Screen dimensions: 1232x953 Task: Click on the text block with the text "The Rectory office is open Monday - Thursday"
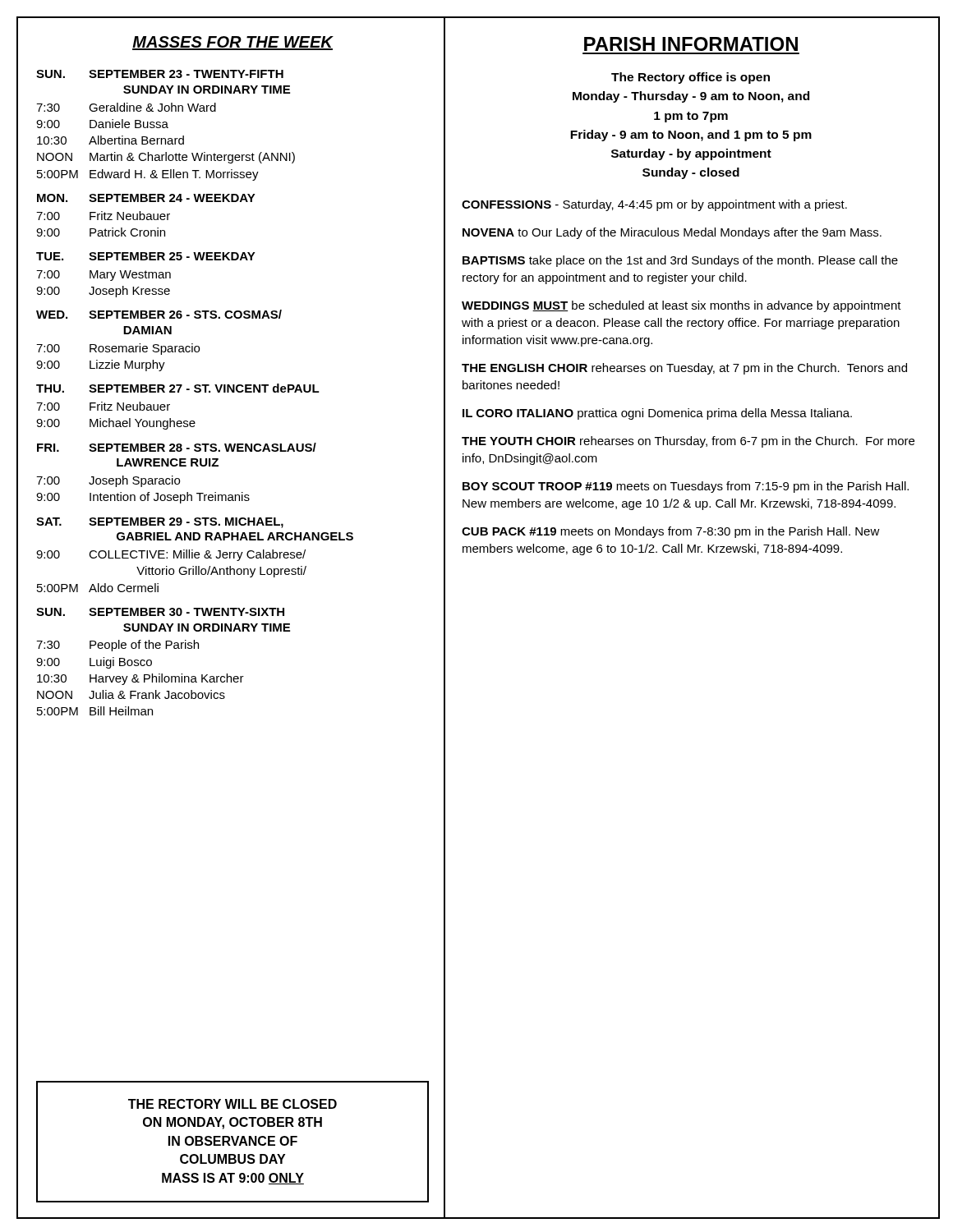(x=691, y=125)
